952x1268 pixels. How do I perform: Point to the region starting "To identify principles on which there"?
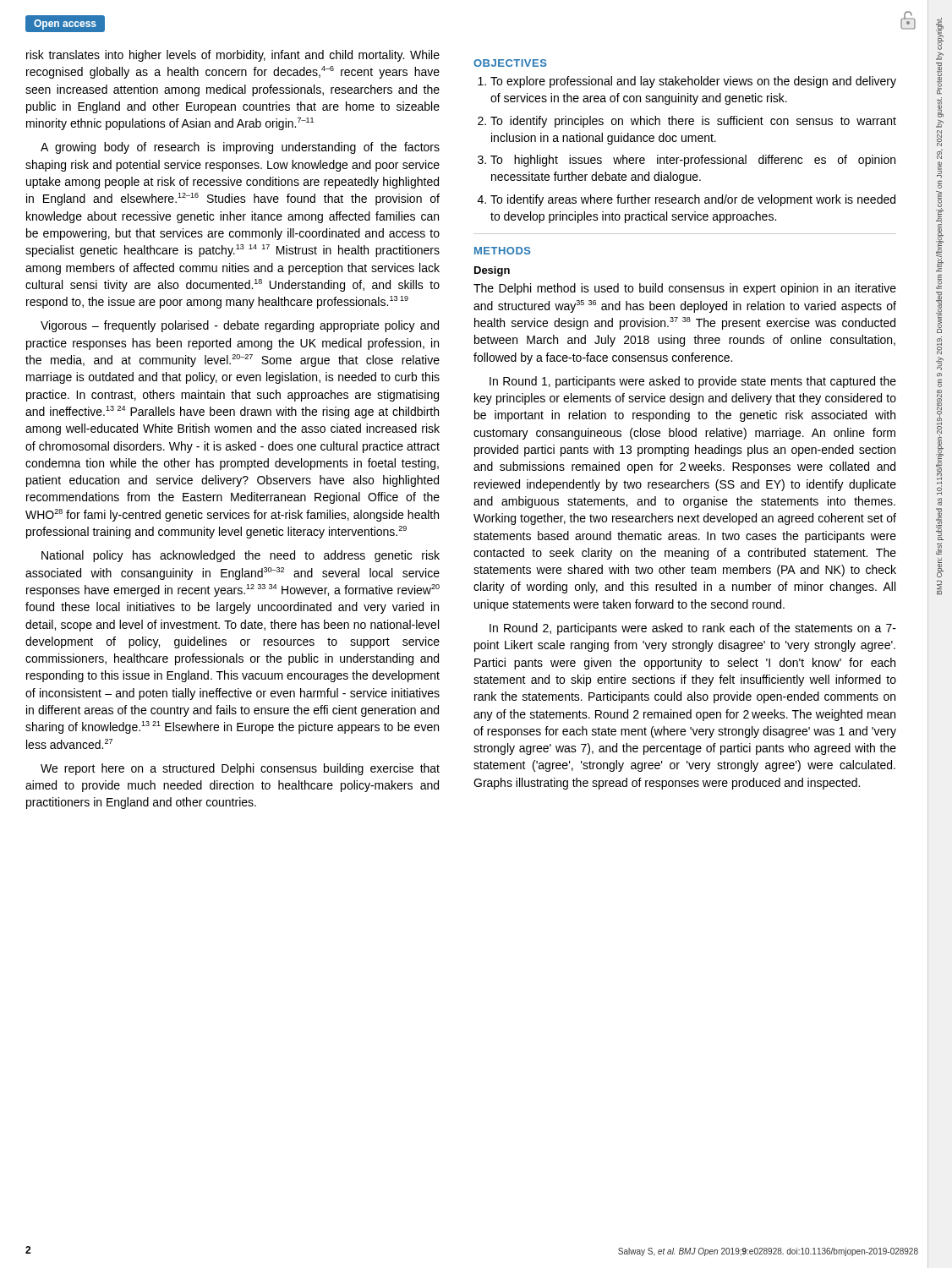pyautogui.click(x=693, y=129)
